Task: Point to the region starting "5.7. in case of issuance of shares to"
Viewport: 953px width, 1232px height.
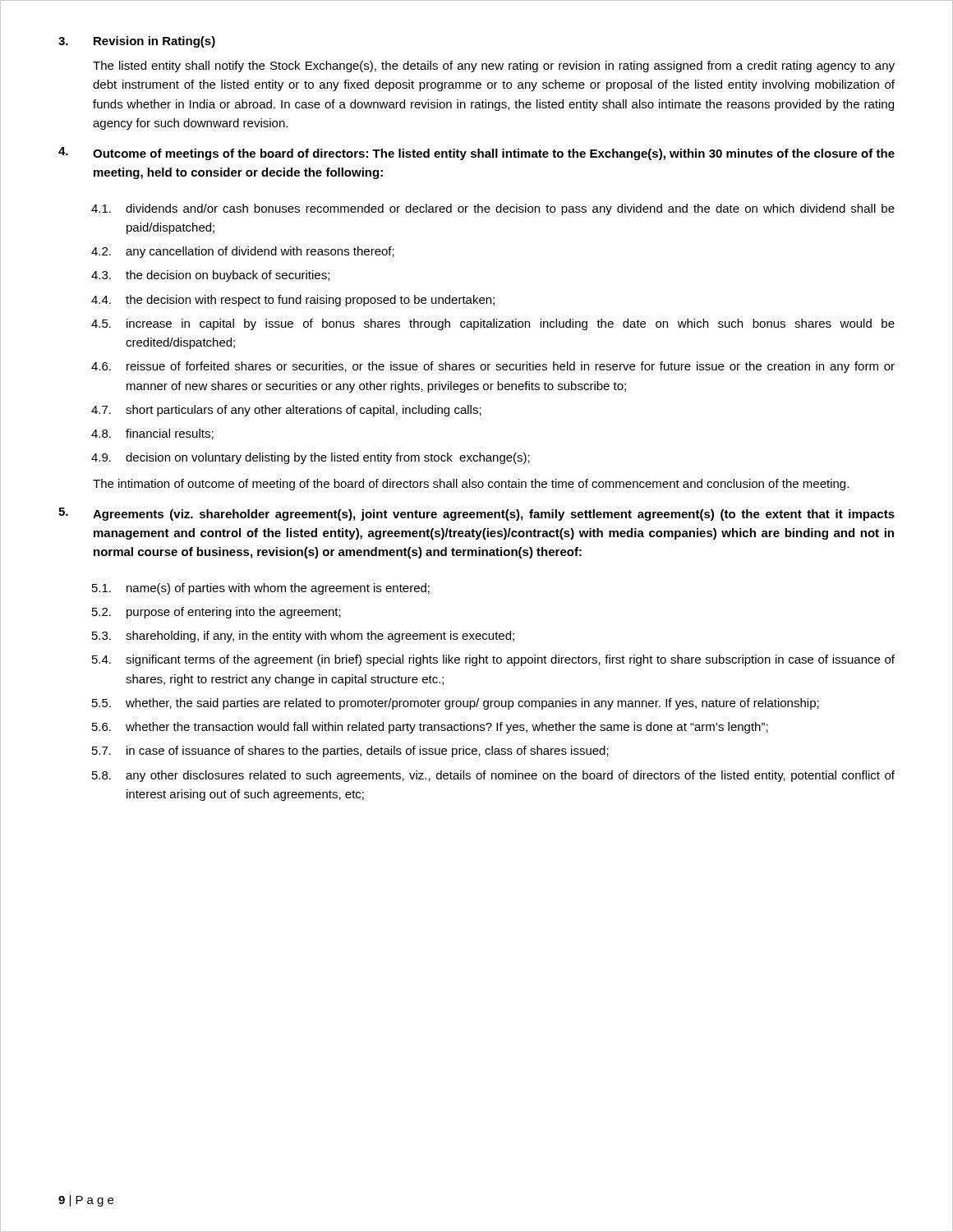Action: click(x=493, y=751)
